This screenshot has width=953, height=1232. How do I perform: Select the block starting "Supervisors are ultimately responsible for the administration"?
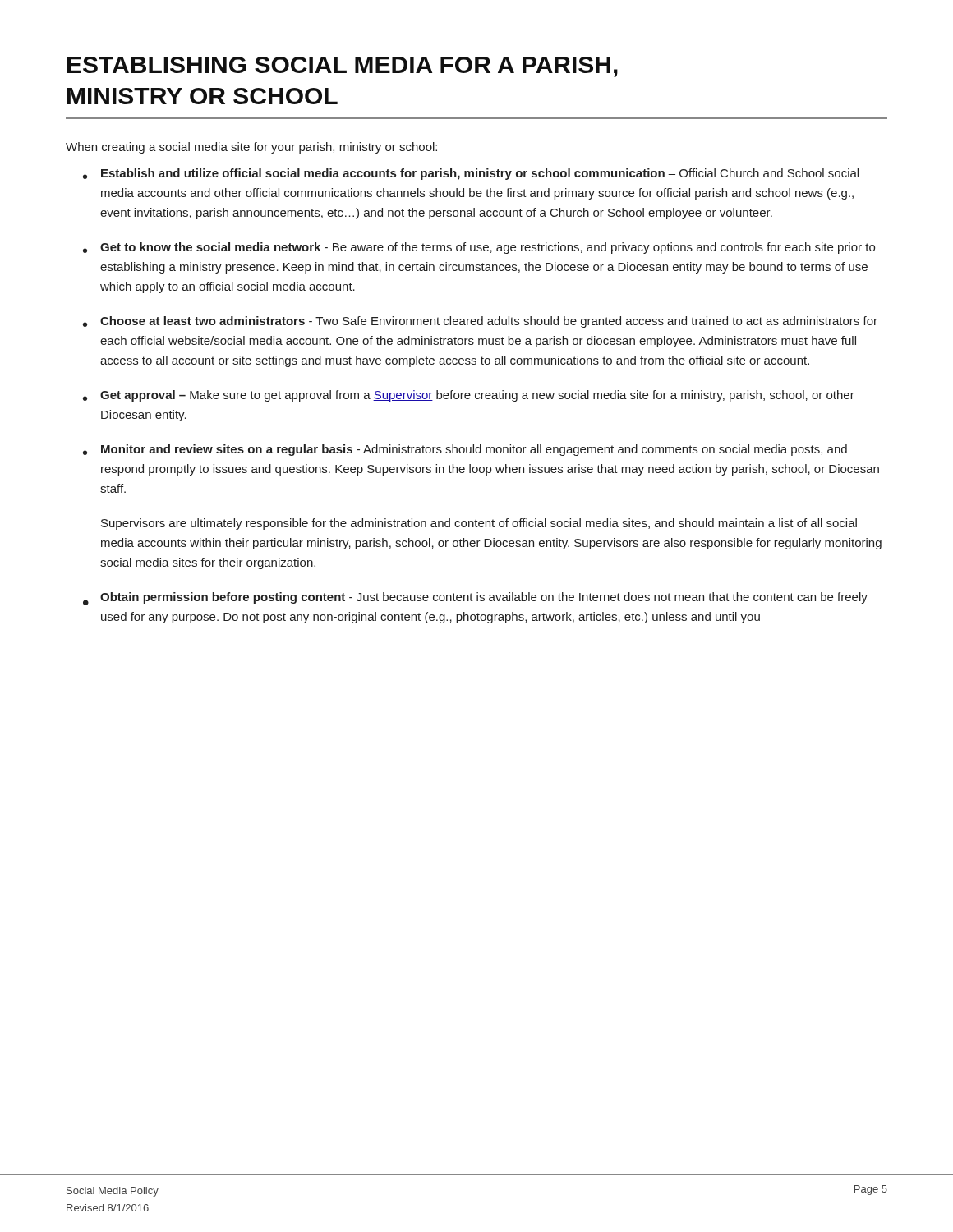pos(491,543)
